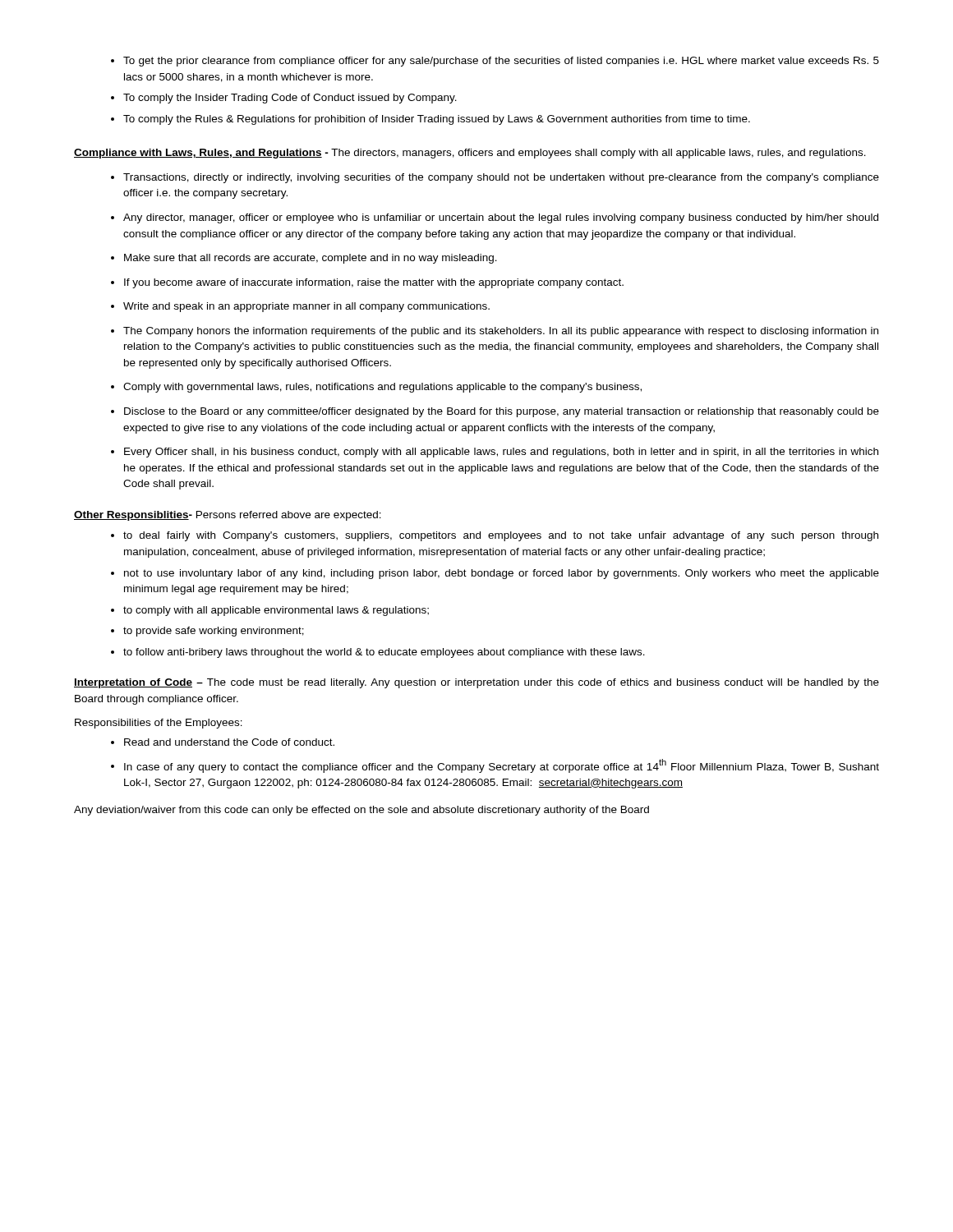Viewport: 953px width, 1232px height.
Task: Point to the block beginning "Any director, manager,"
Action: tap(476, 225)
